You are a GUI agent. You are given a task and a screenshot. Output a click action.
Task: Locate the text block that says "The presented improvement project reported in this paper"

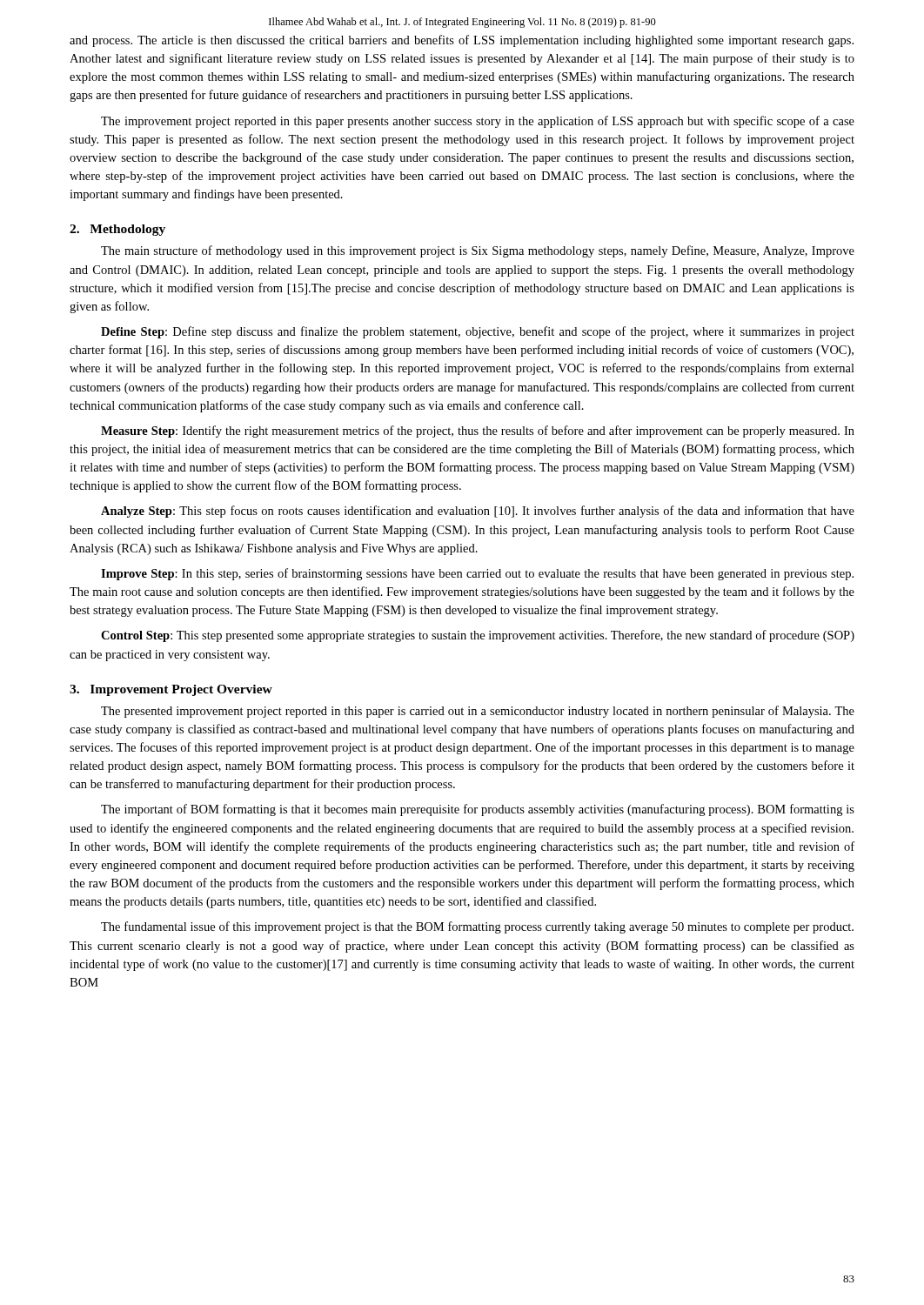coord(462,748)
